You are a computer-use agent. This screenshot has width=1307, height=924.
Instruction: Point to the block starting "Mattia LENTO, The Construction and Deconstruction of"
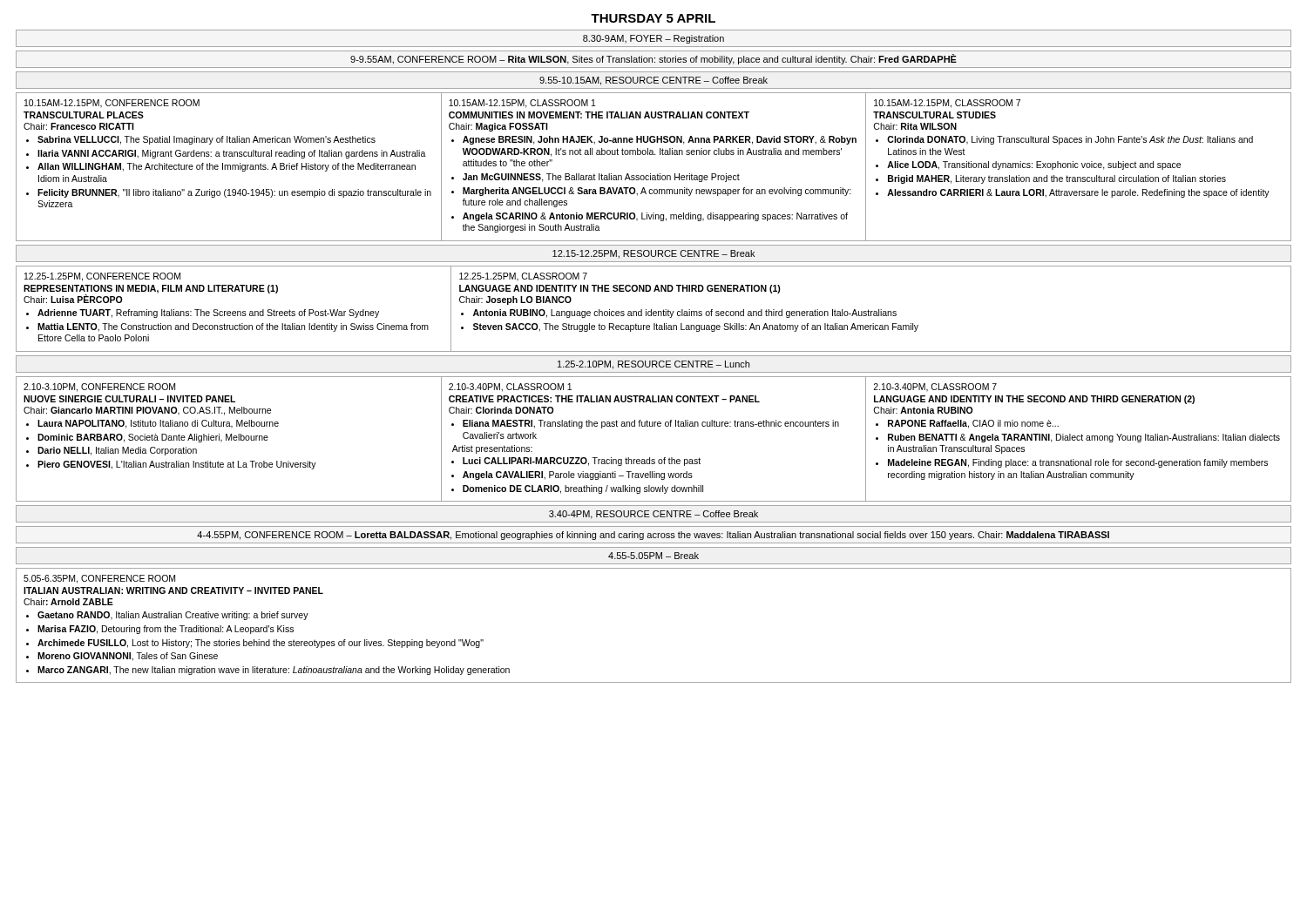point(233,332)
